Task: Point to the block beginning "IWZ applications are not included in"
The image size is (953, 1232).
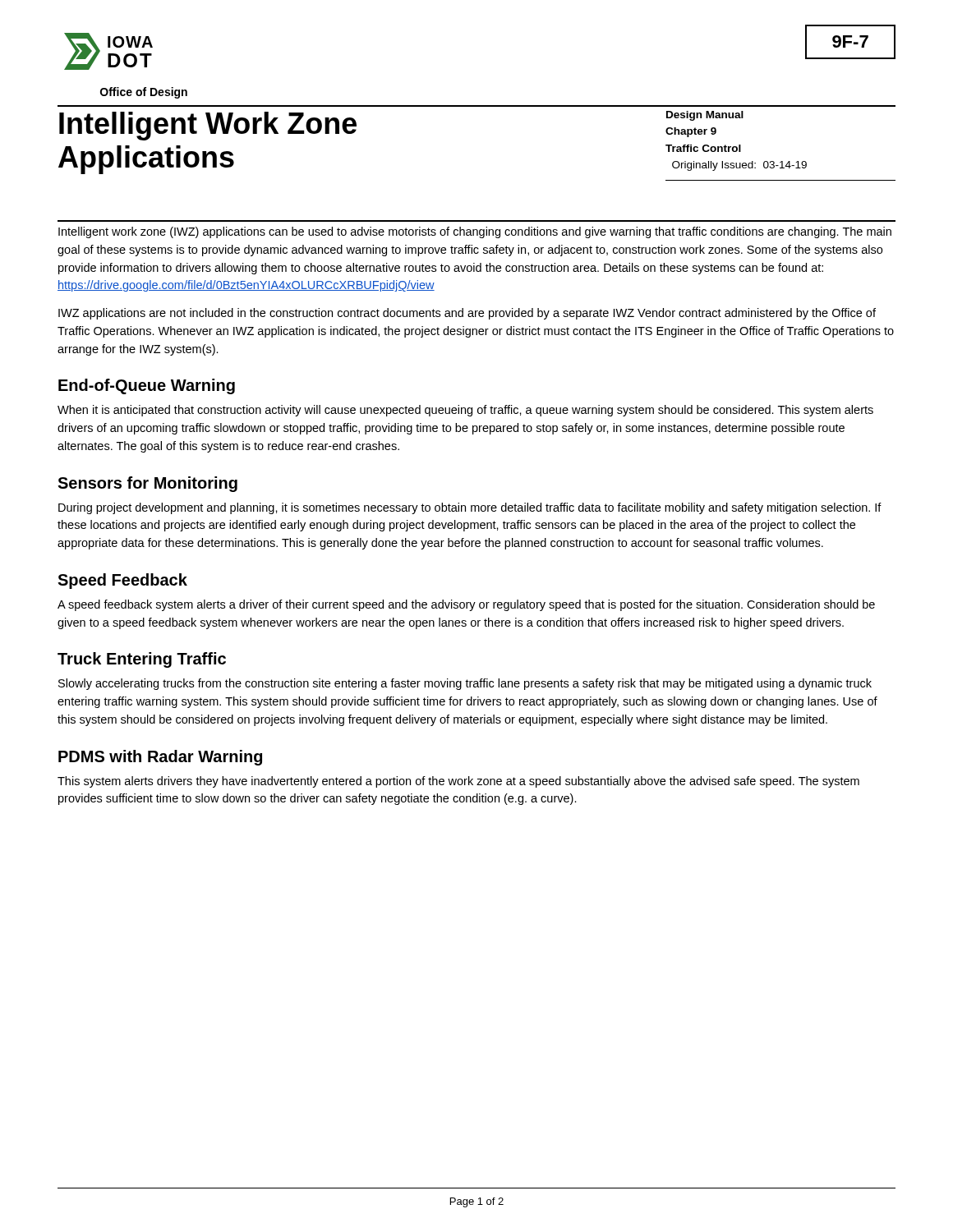Action: pos(476,331)
